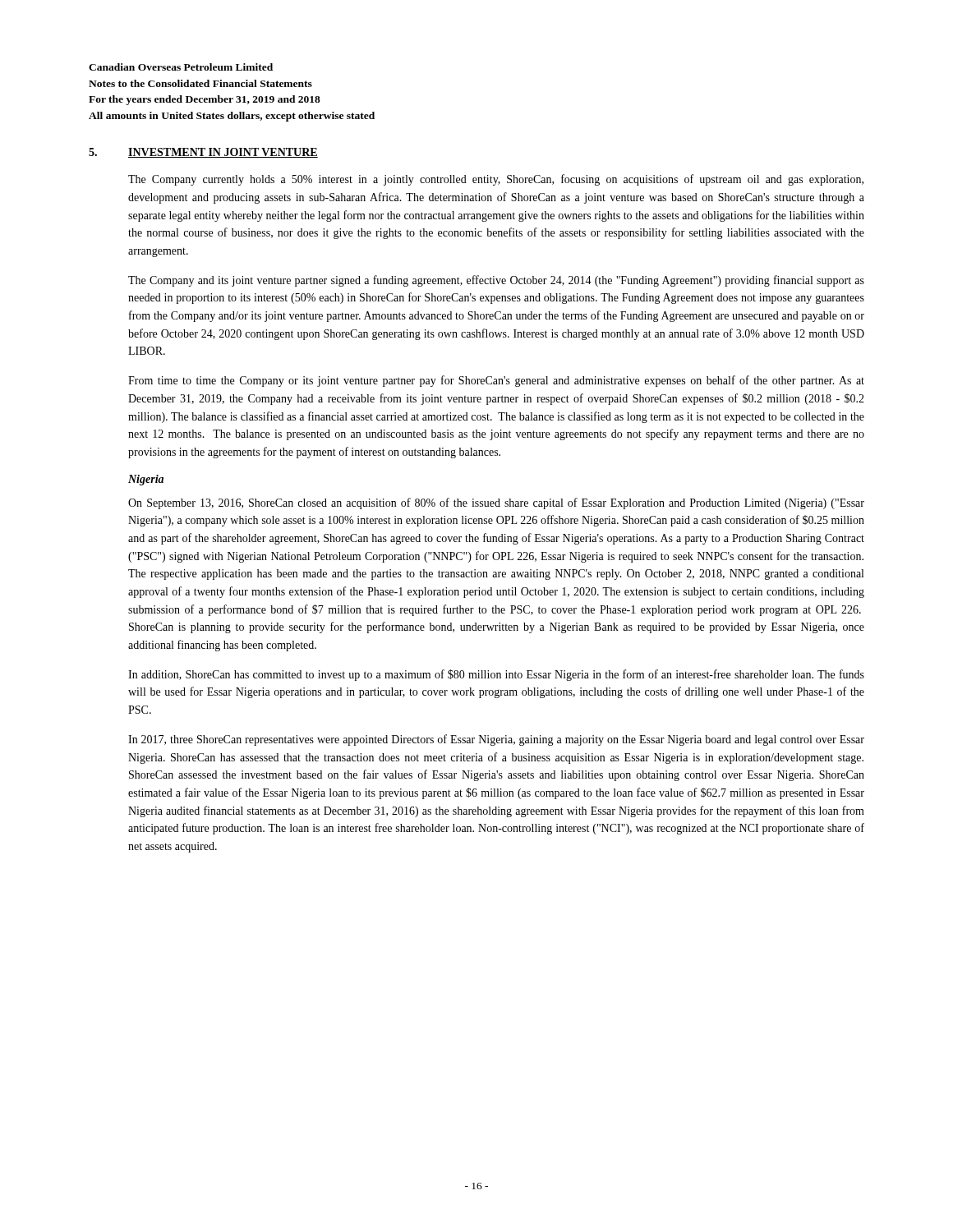953x1232 pixels.
Task: Find the text block containing "In addition, ShoreCan has"
Action: pos(496,692)
